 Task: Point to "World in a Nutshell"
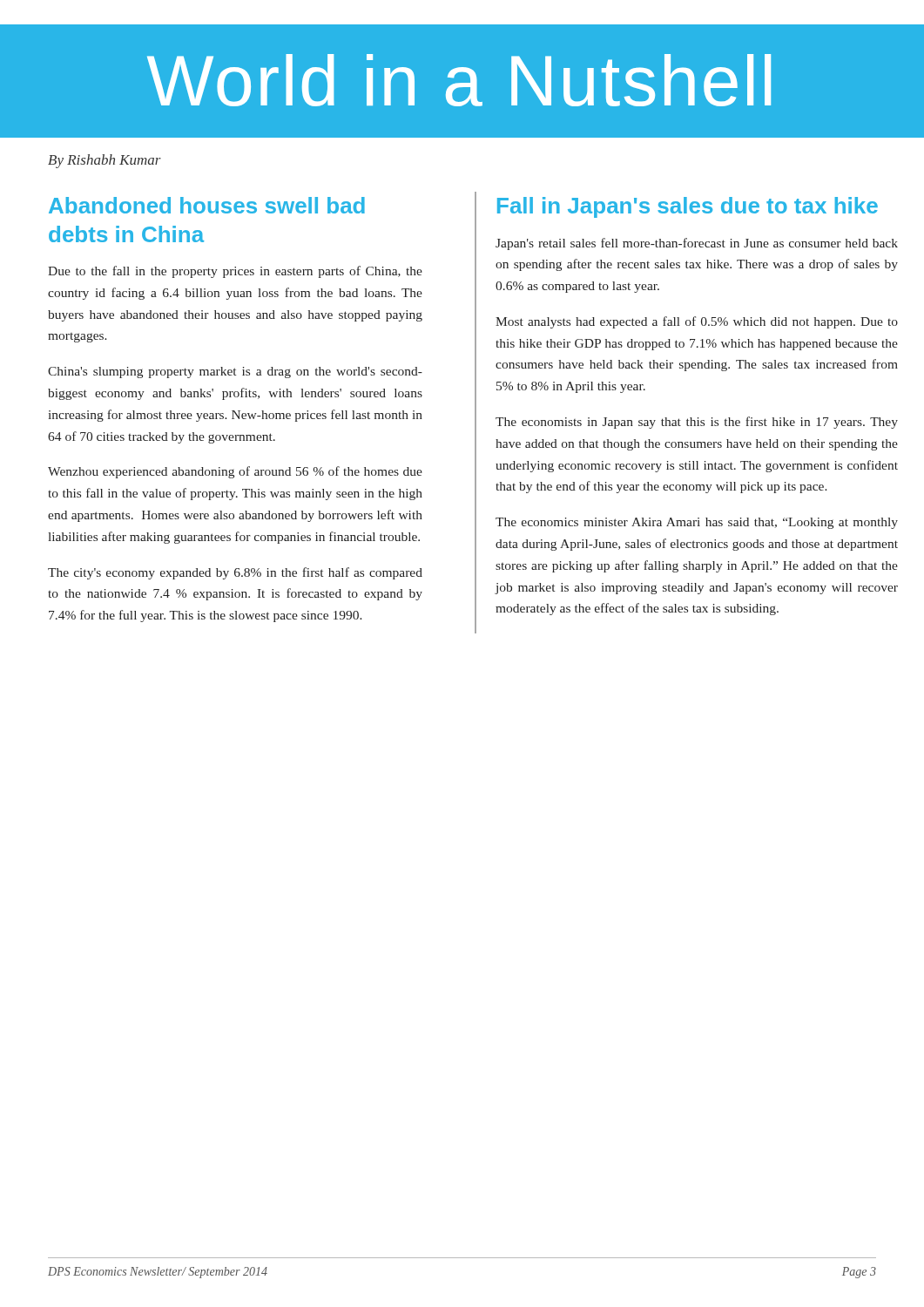coord(462,81)
